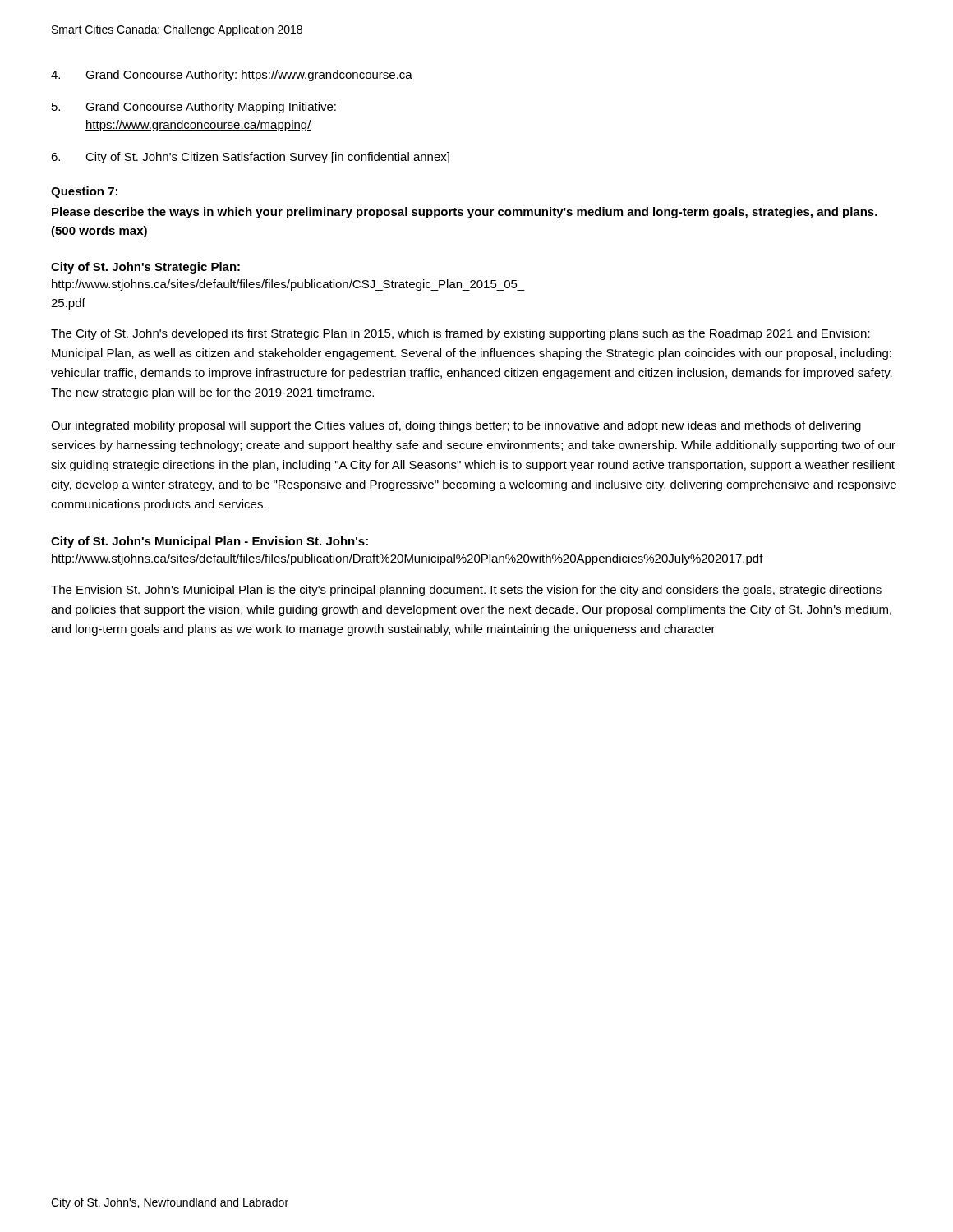Click on the text block with the text "Please describe the ways in which your"
The height and width of the screenshot is (1232, 953).
(x=464, y=221)
